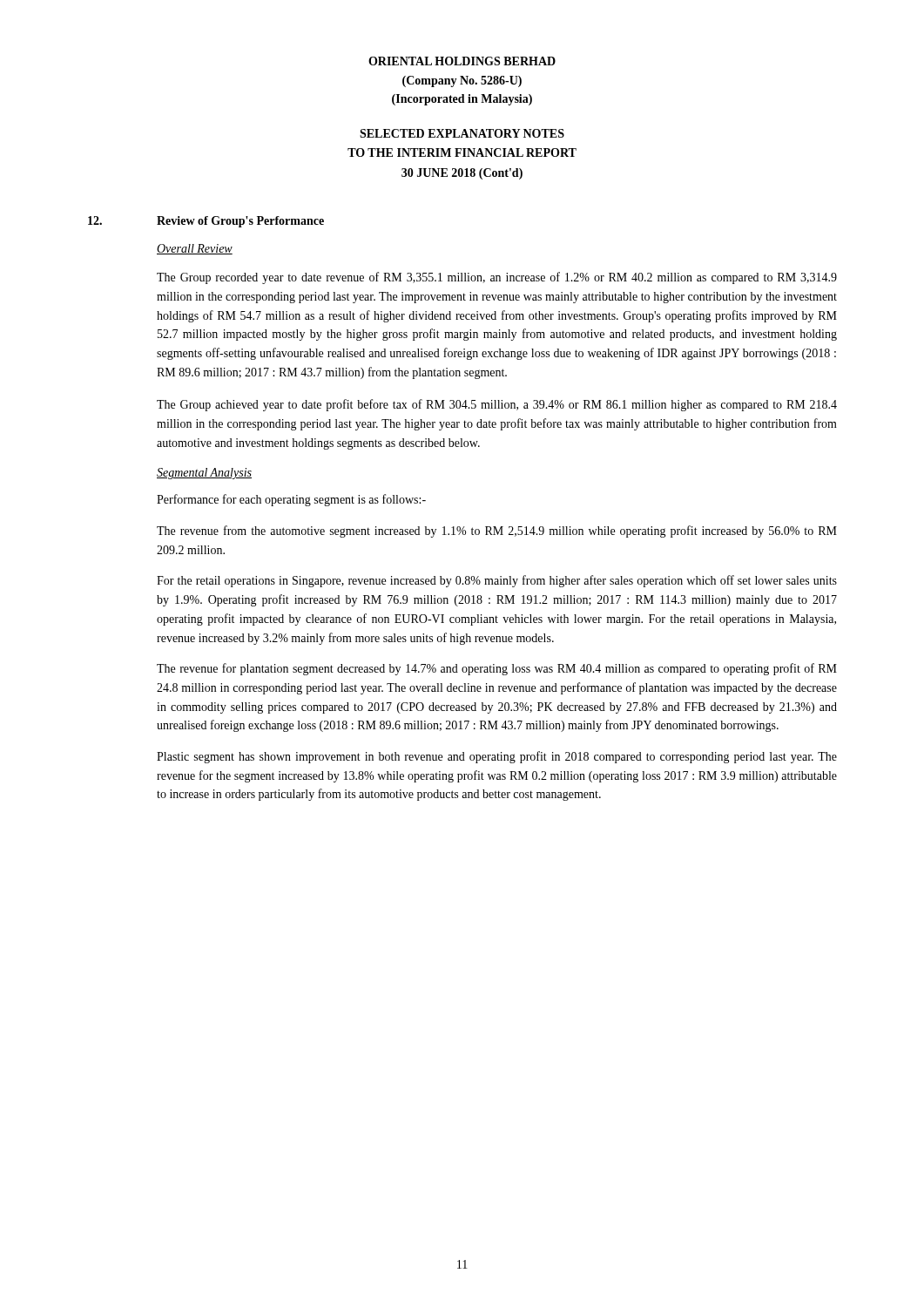The image size is (924, 1307).
Task: Locate the block starting "Overall Review"
Action: point(195,249)
